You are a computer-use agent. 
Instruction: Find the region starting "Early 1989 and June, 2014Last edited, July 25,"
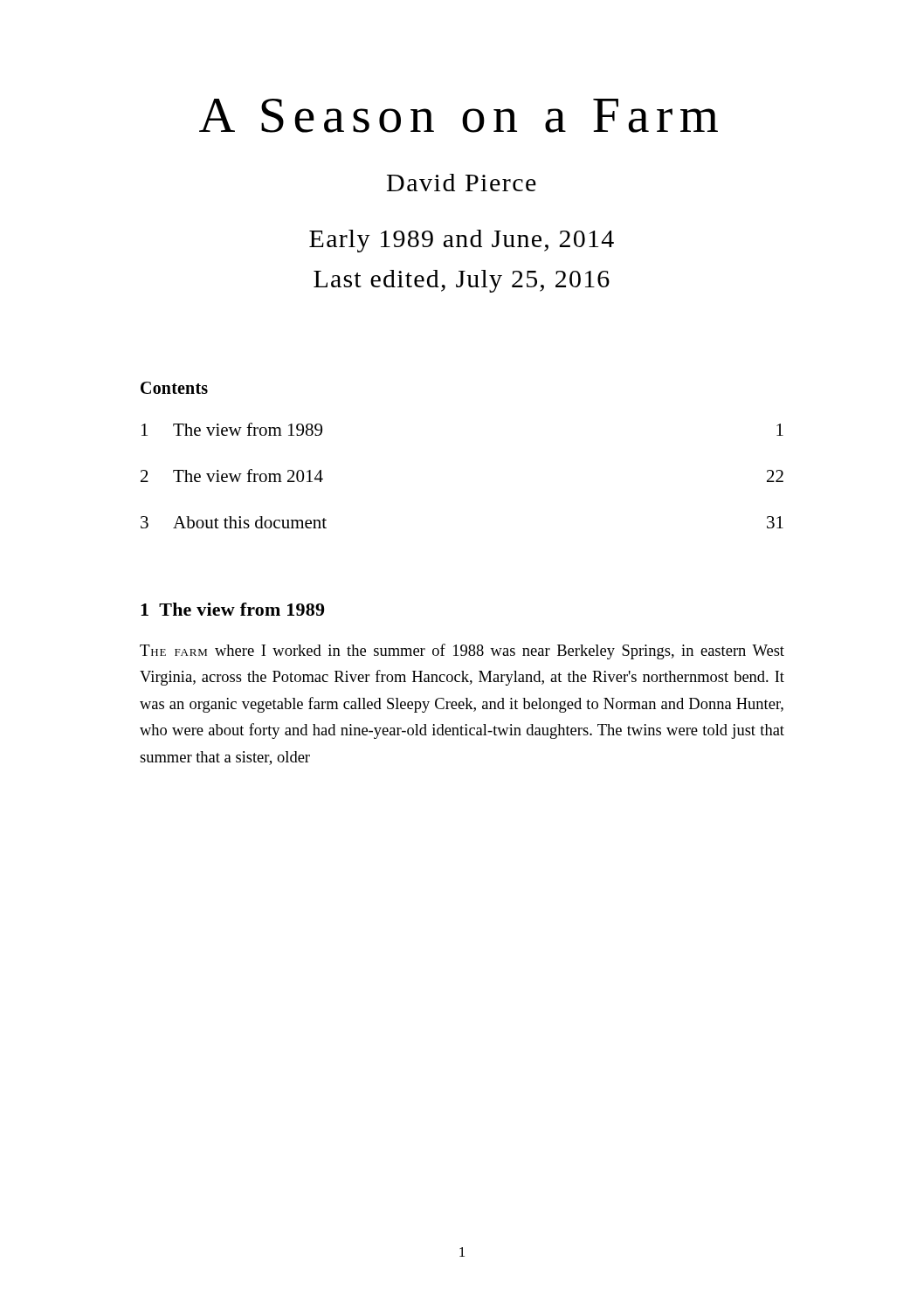462,259
